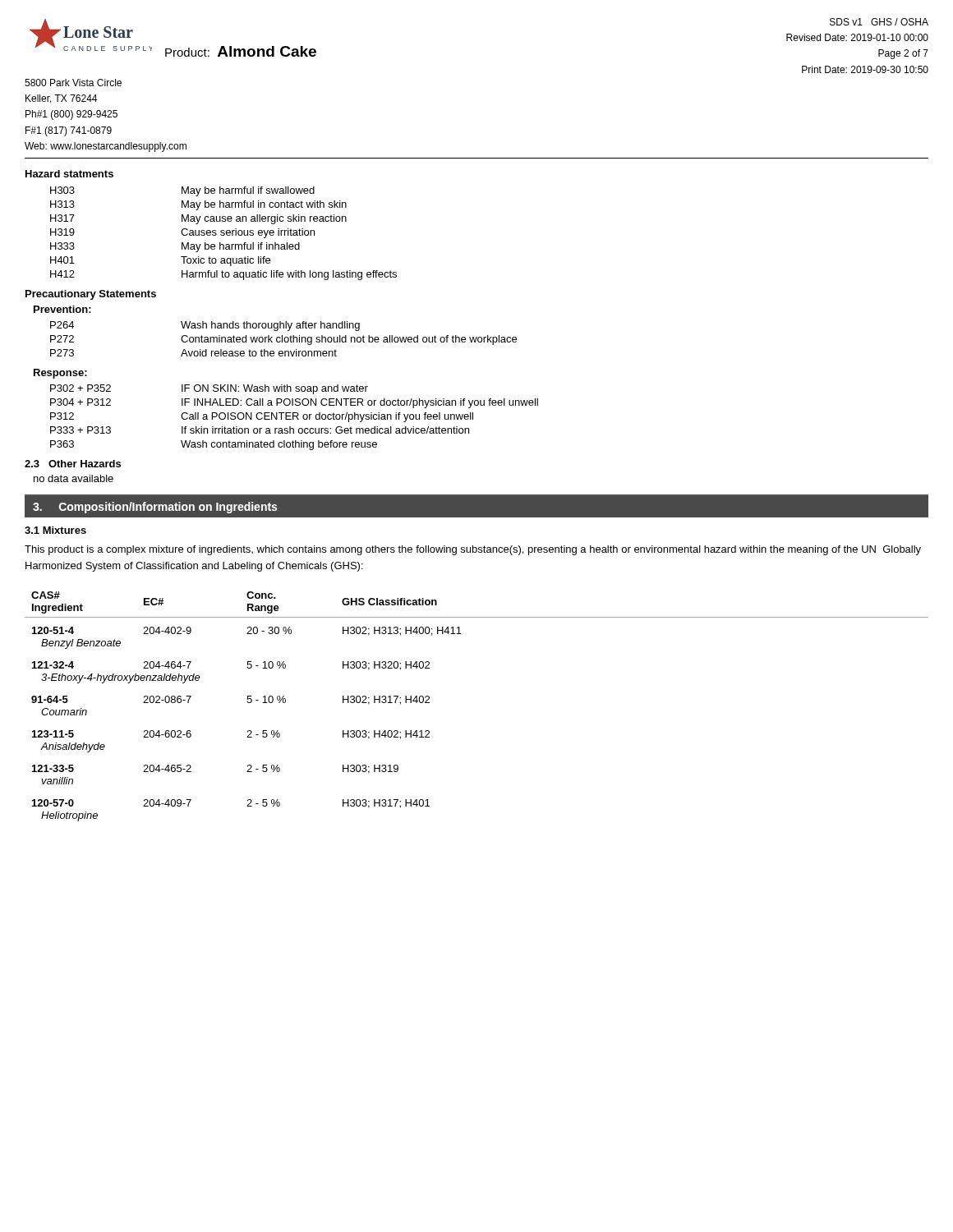This screenshot has width=953, height=1232.
Task: Find the block starting "3. Composition/Information on Ingredients"
Action: coord(155,507)
